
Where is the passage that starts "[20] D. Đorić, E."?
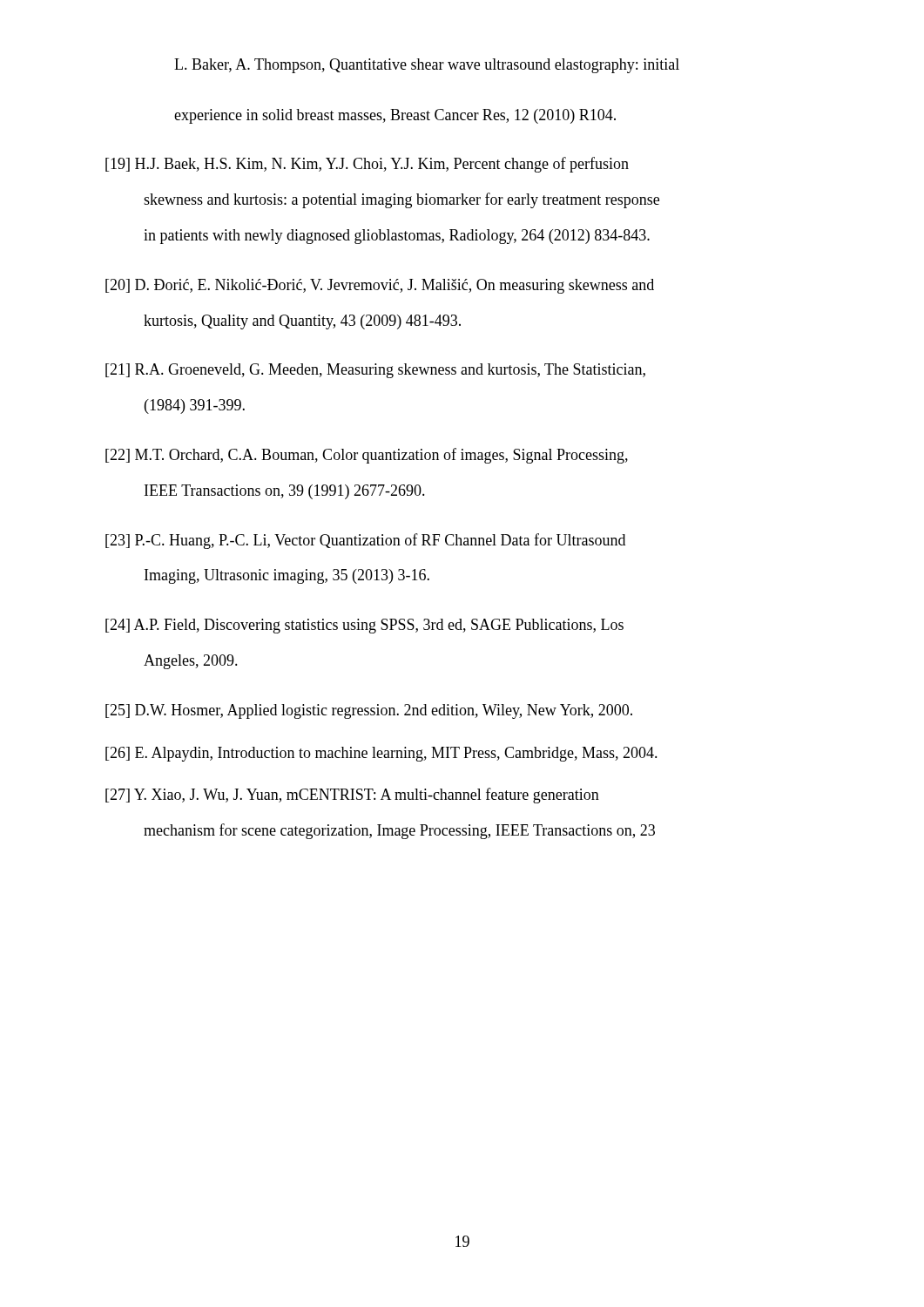pyautogui.click(x=471, y=303)
